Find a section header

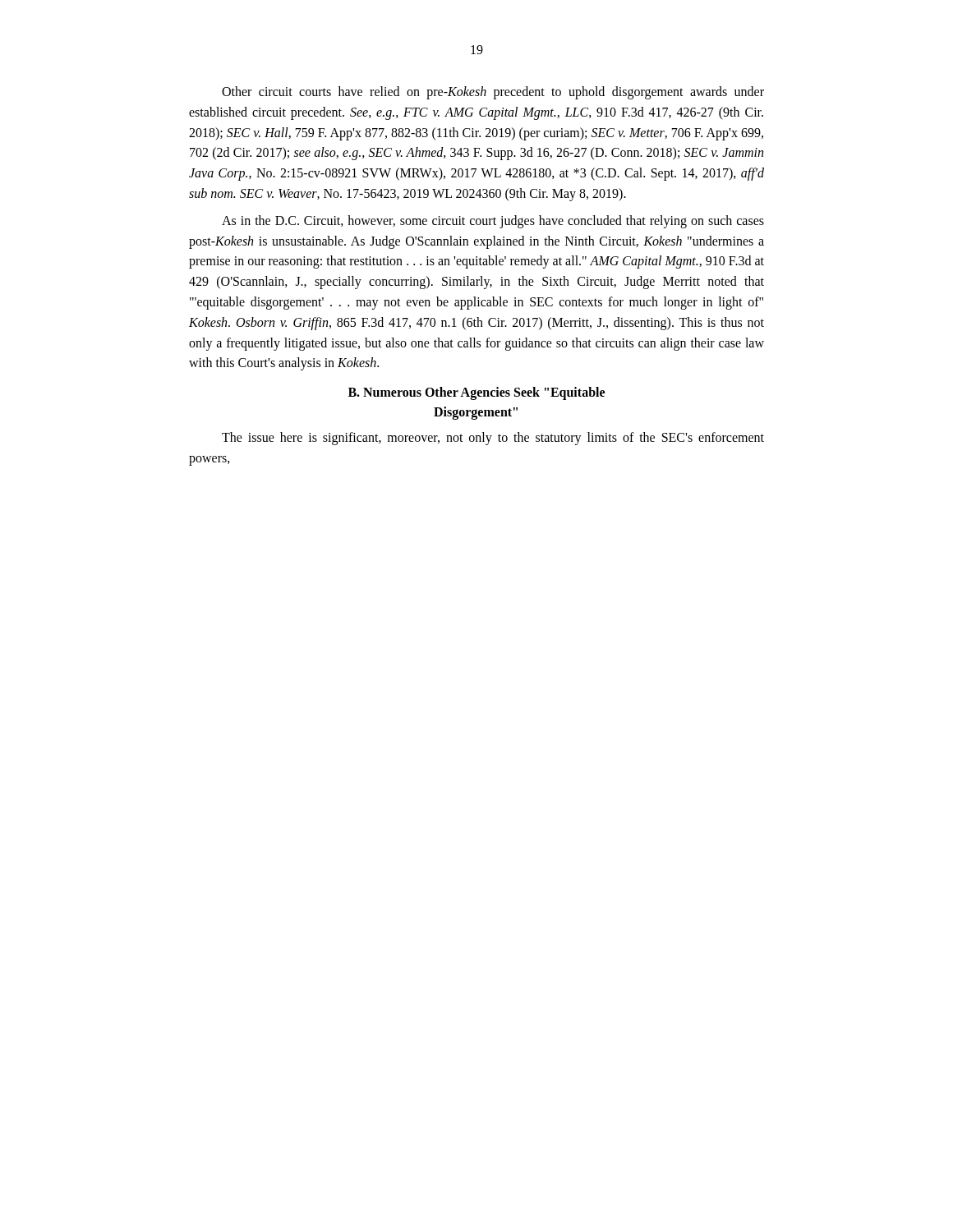point(476,402)
